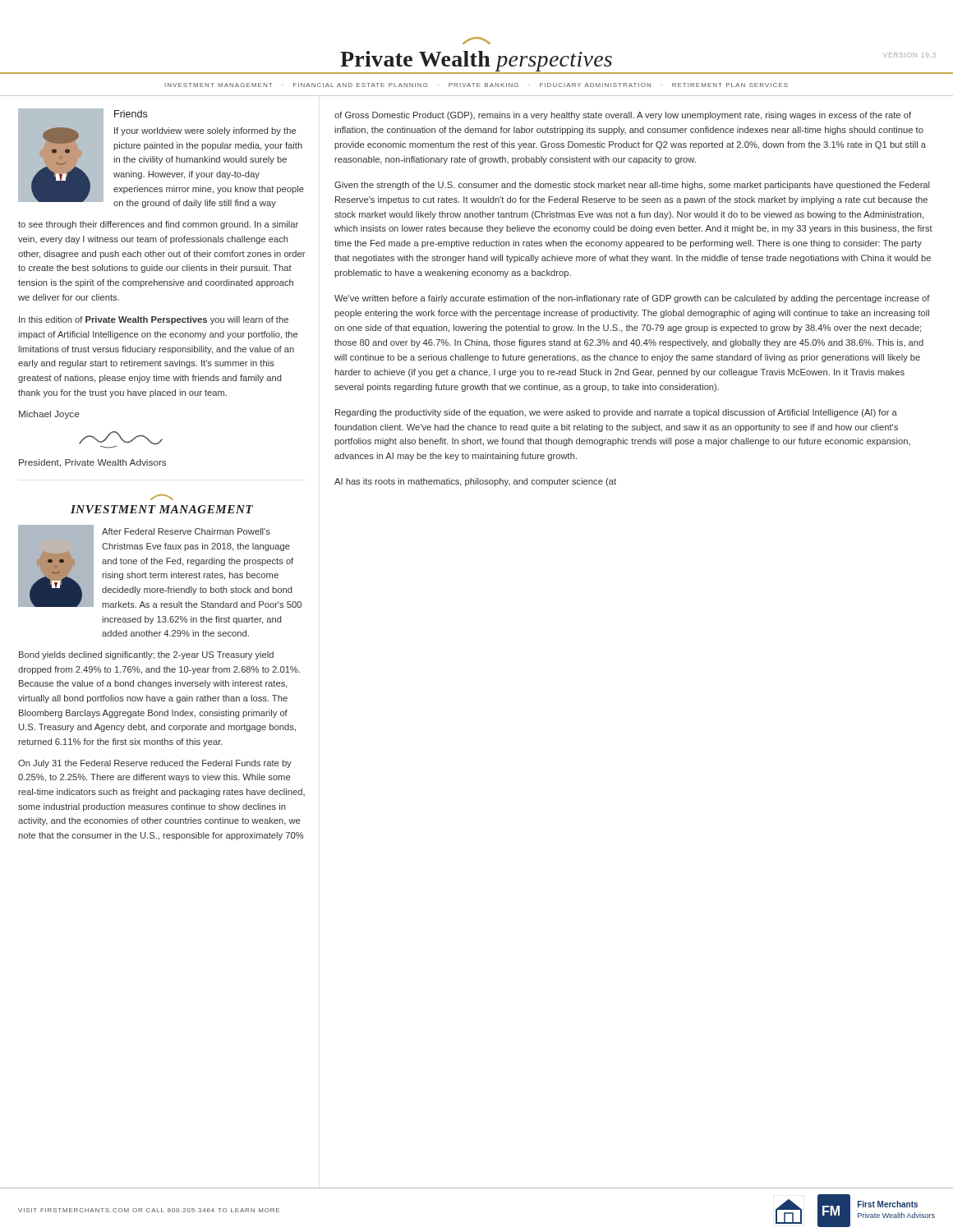Find the block on this page that starts "Given the strength of the U.S. consumer"
Screen dimensions: 1232x953
(633, 229)
